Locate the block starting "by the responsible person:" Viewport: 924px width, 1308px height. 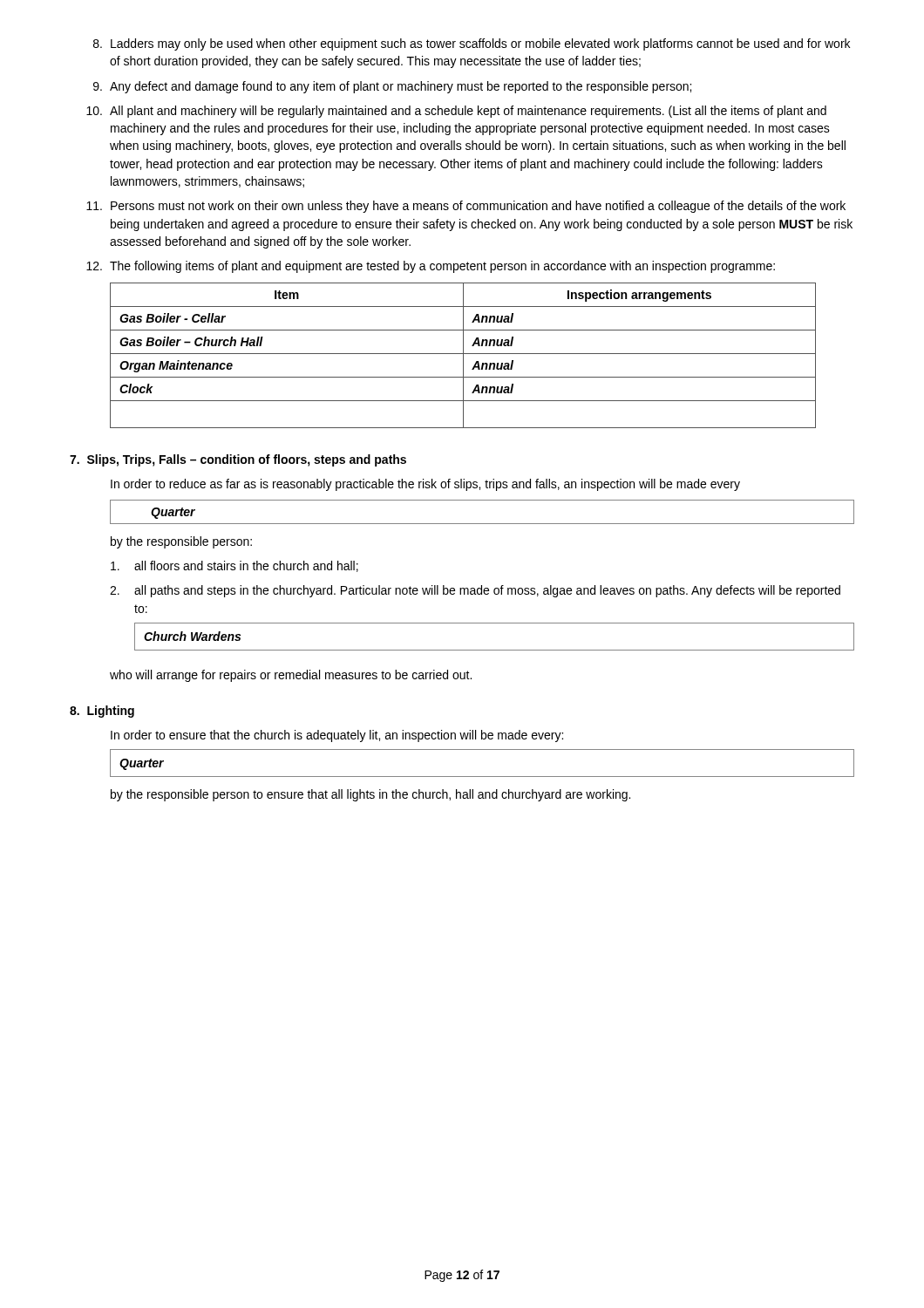pyautogui.click(x=181, y=541)
